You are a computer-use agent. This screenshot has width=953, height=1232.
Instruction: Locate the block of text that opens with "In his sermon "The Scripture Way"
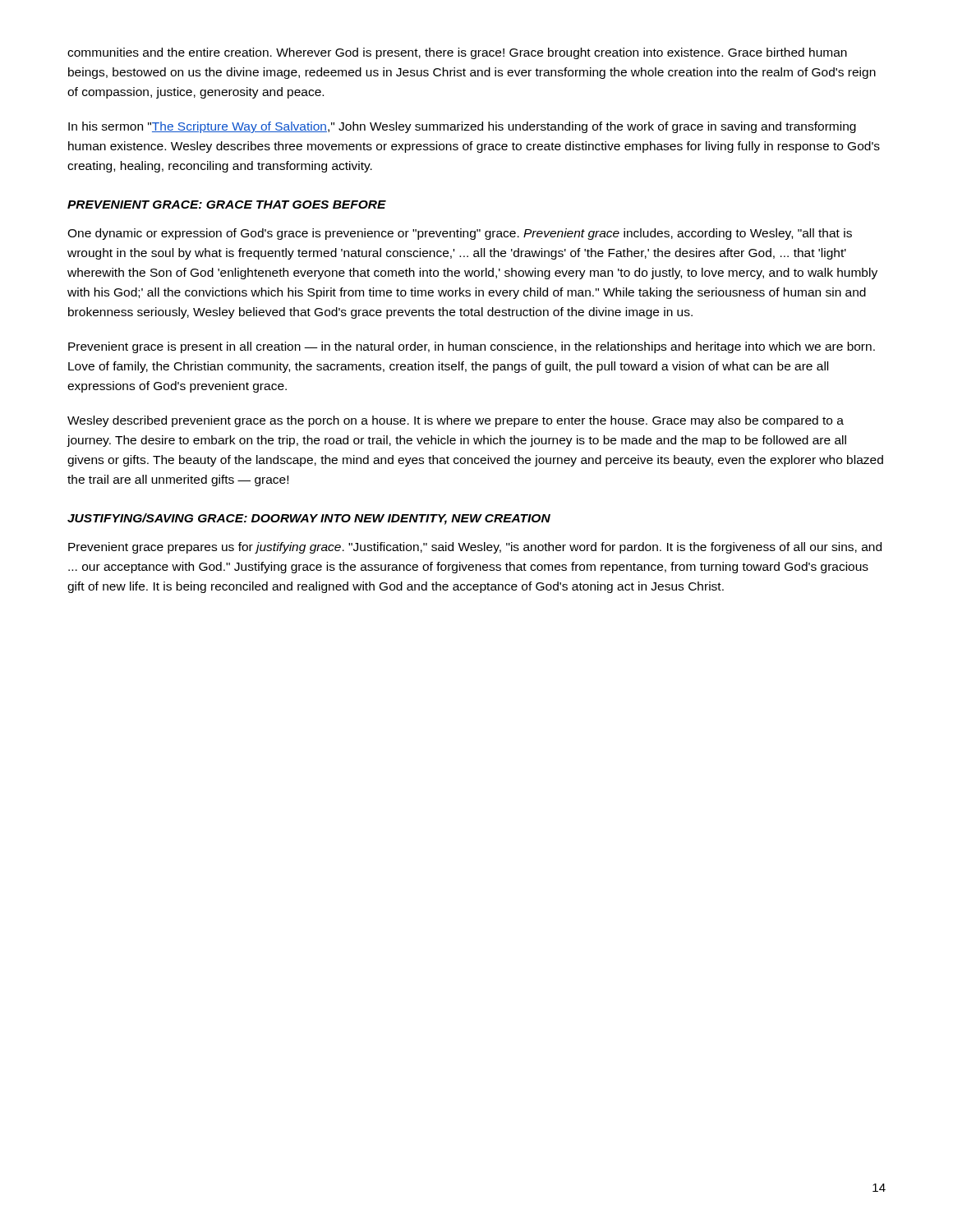tap(474, 146)
